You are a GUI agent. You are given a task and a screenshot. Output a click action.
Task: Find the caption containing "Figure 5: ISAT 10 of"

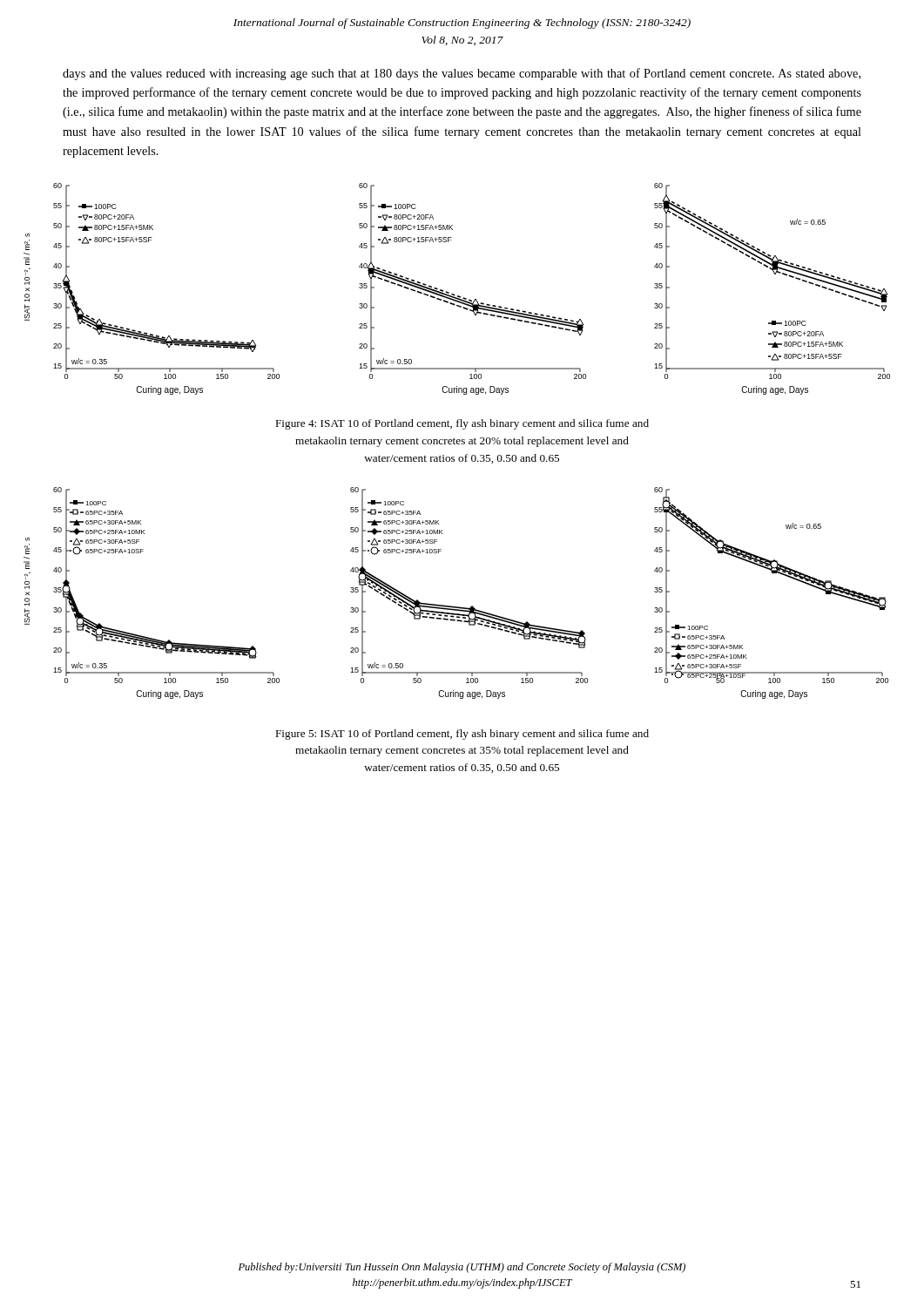[462, 750]
